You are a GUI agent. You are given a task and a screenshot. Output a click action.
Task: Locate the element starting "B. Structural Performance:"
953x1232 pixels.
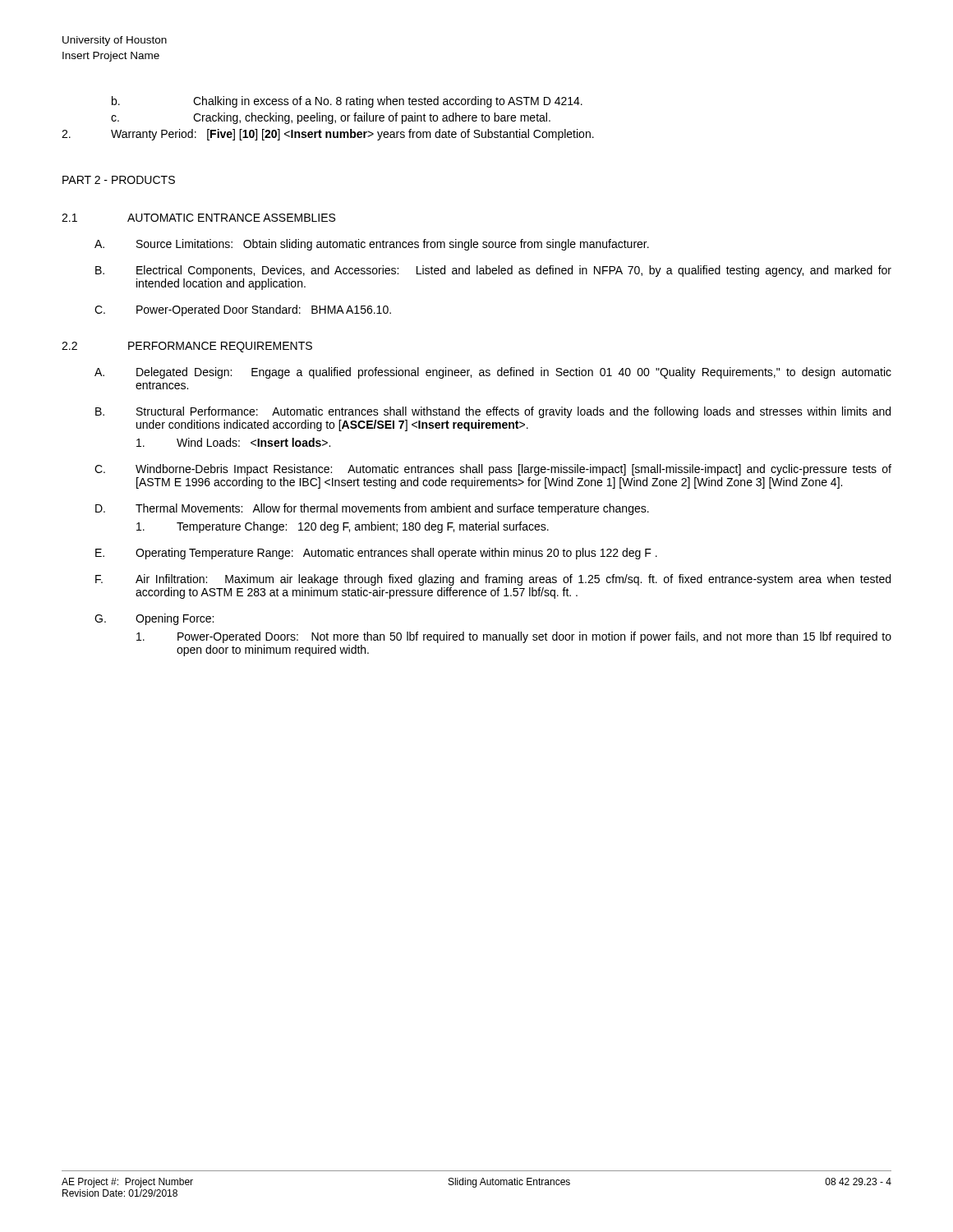tap(493, 427)
